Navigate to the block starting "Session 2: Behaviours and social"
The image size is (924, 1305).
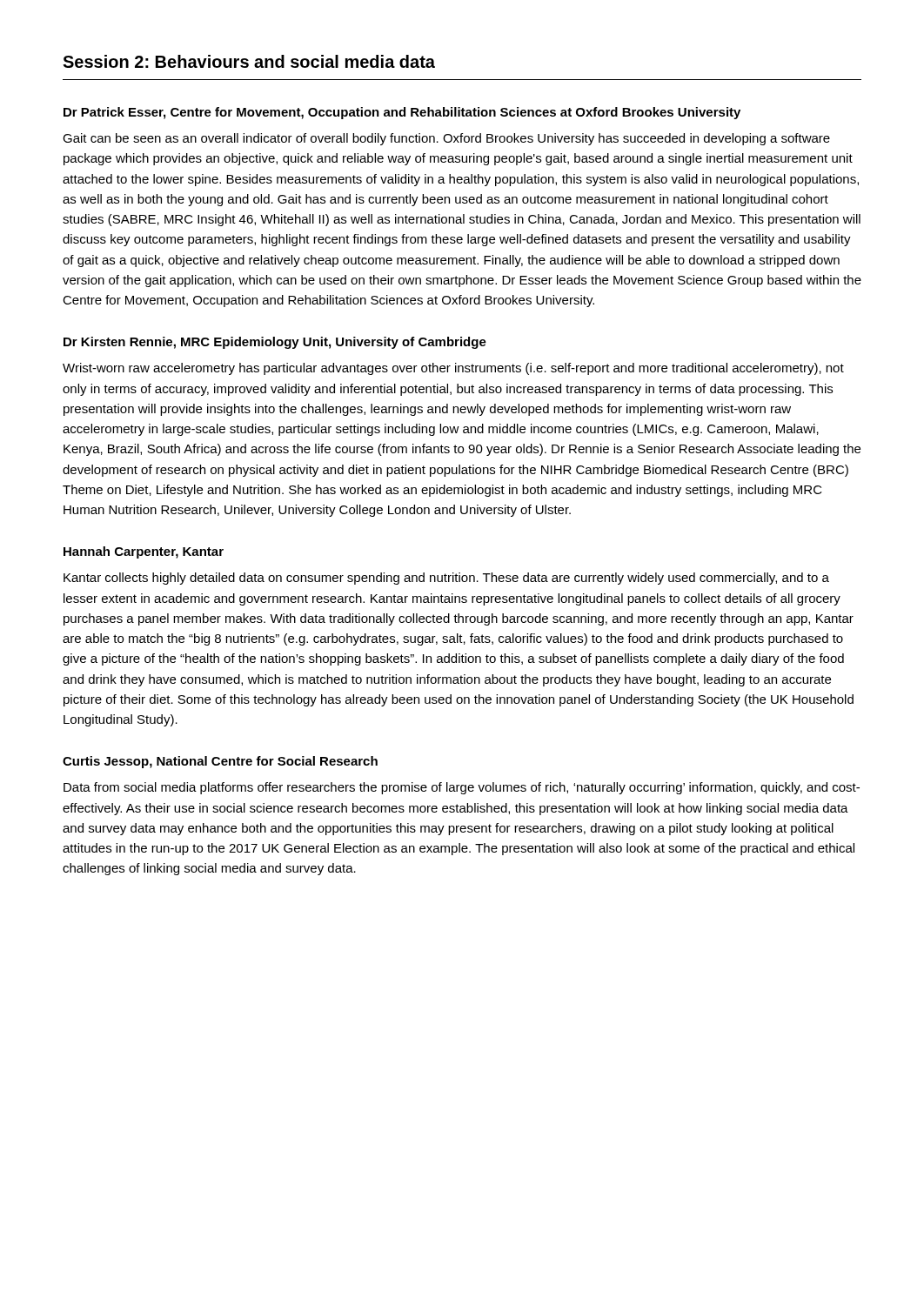click(x=249, y=62)
